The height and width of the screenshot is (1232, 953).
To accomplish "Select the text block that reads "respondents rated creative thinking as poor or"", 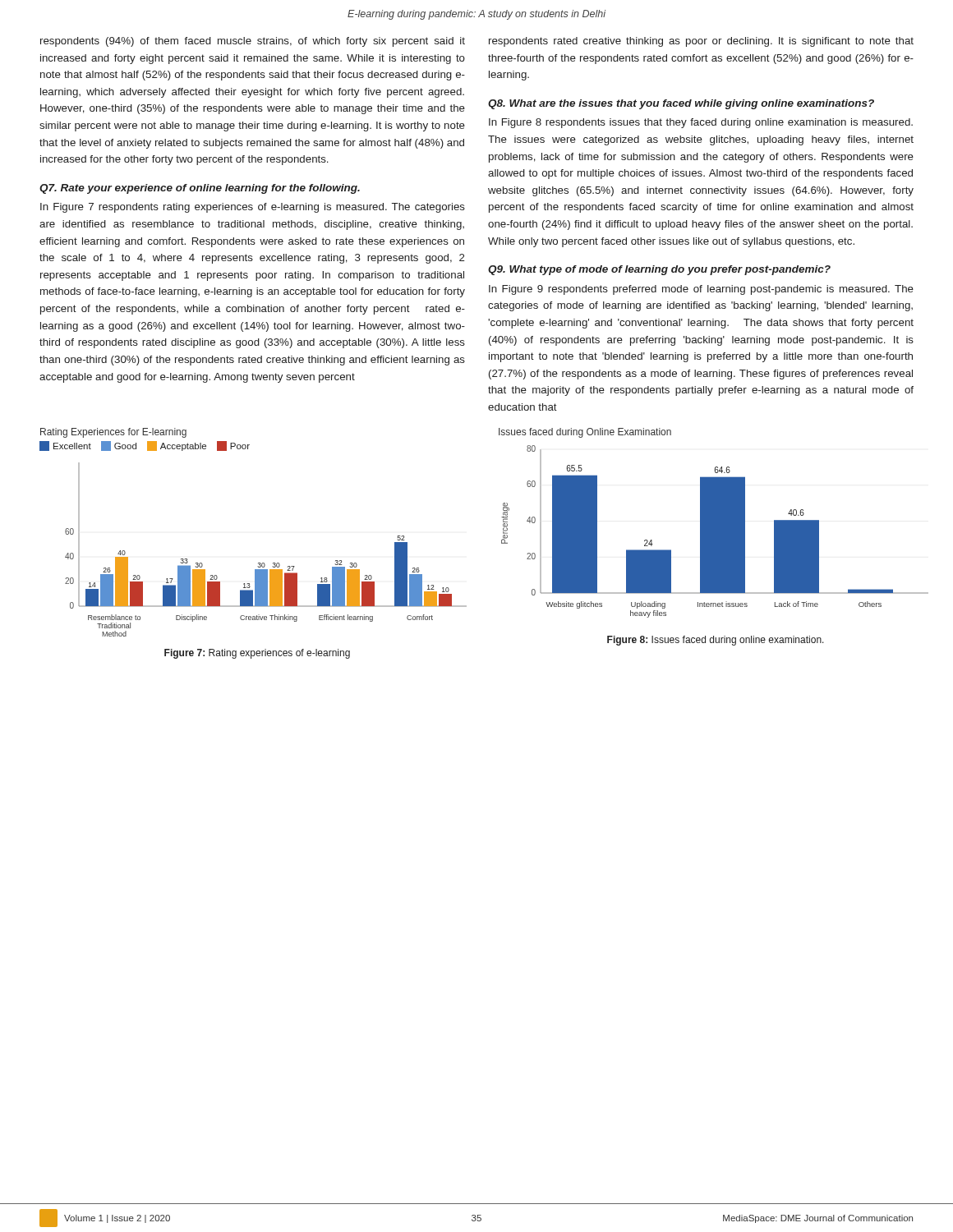I will (701, 58).
